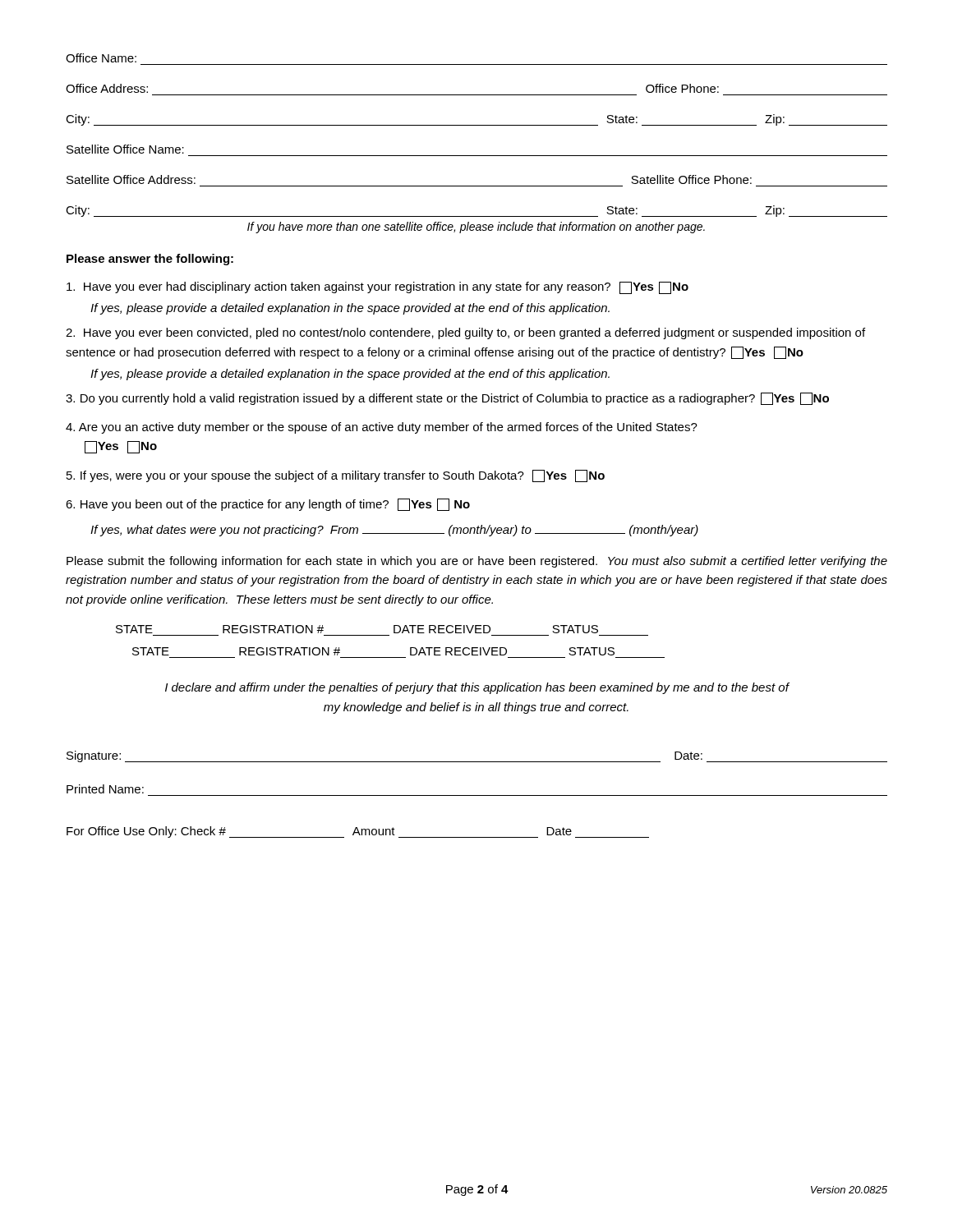Click on the text block that reads "I declare and affirm"

click(x=476, y=697)
